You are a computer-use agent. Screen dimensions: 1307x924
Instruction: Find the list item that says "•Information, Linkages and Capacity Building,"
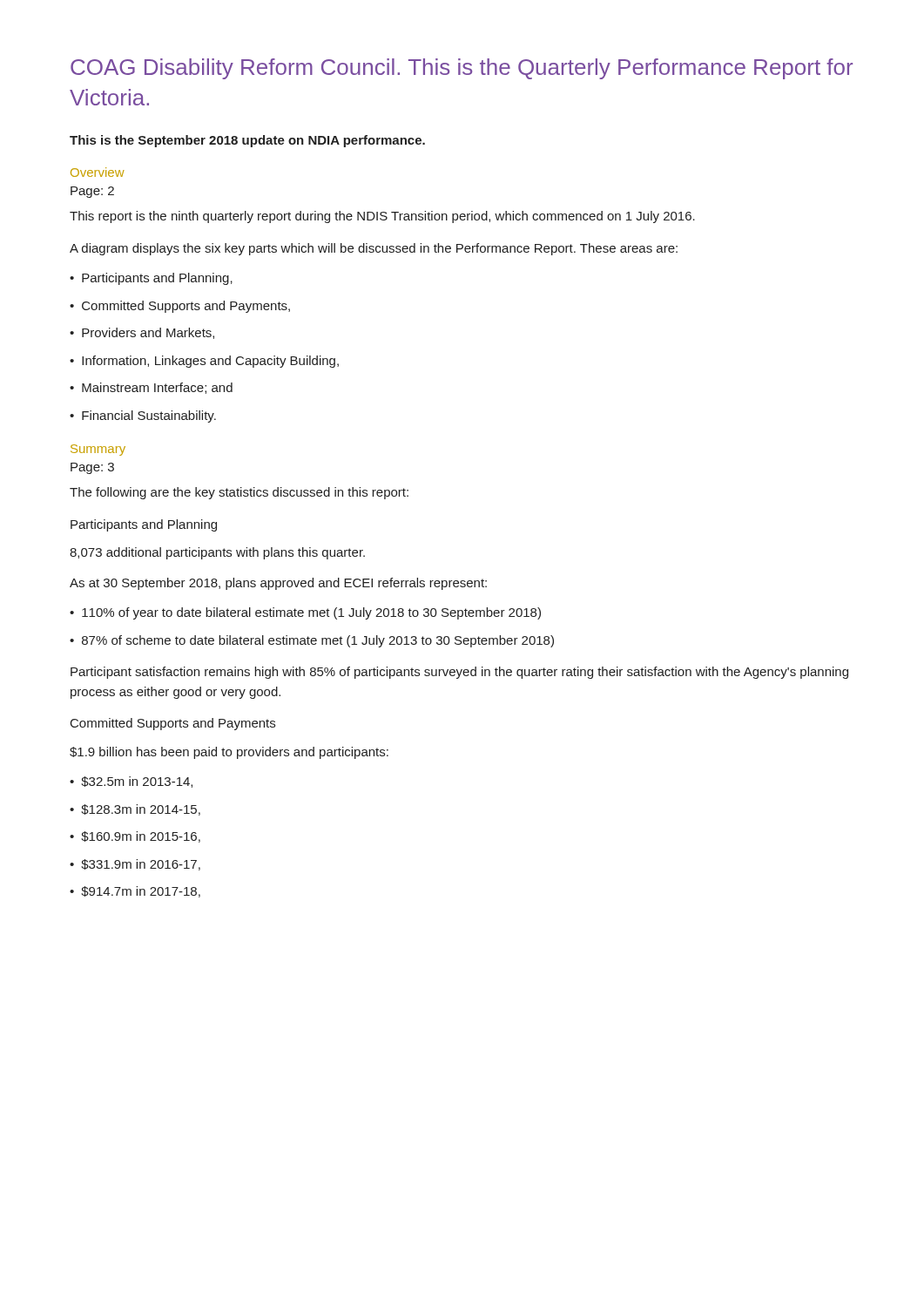click(205, 361)
